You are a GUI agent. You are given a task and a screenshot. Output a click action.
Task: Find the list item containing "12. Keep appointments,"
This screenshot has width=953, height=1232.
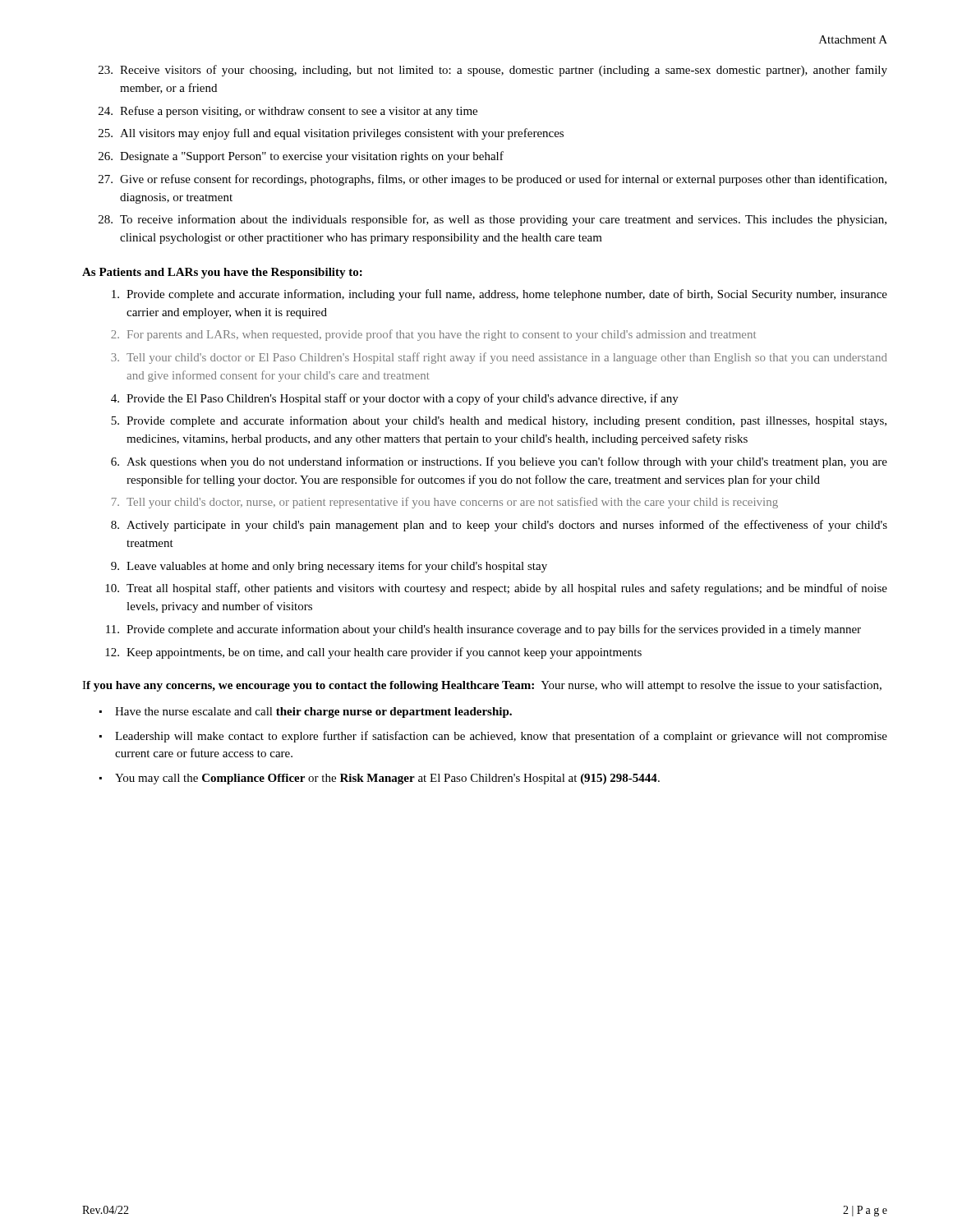click(x=493, y=652)
